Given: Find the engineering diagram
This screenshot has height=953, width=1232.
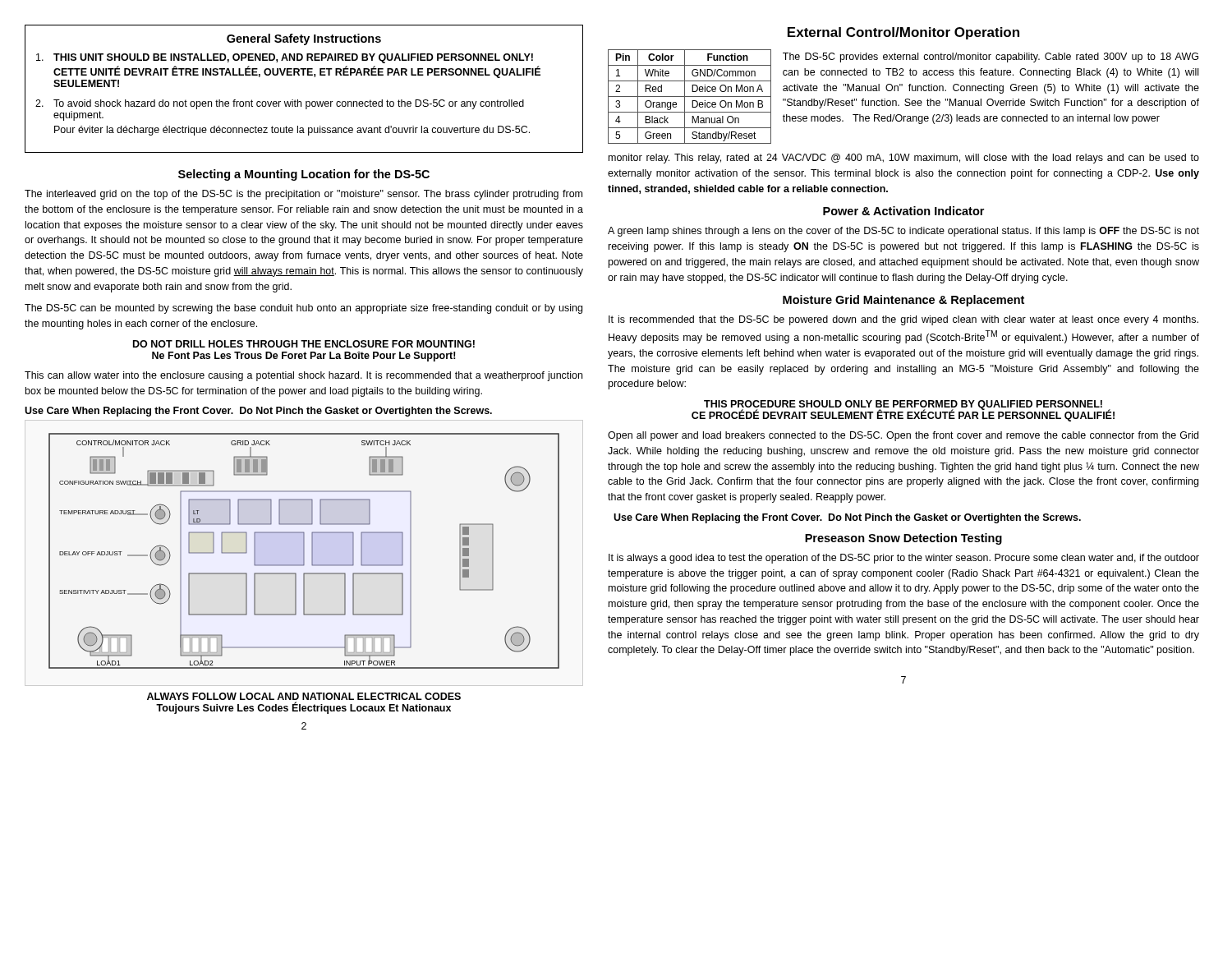Looking at the screenshot, I should [304, 553].
